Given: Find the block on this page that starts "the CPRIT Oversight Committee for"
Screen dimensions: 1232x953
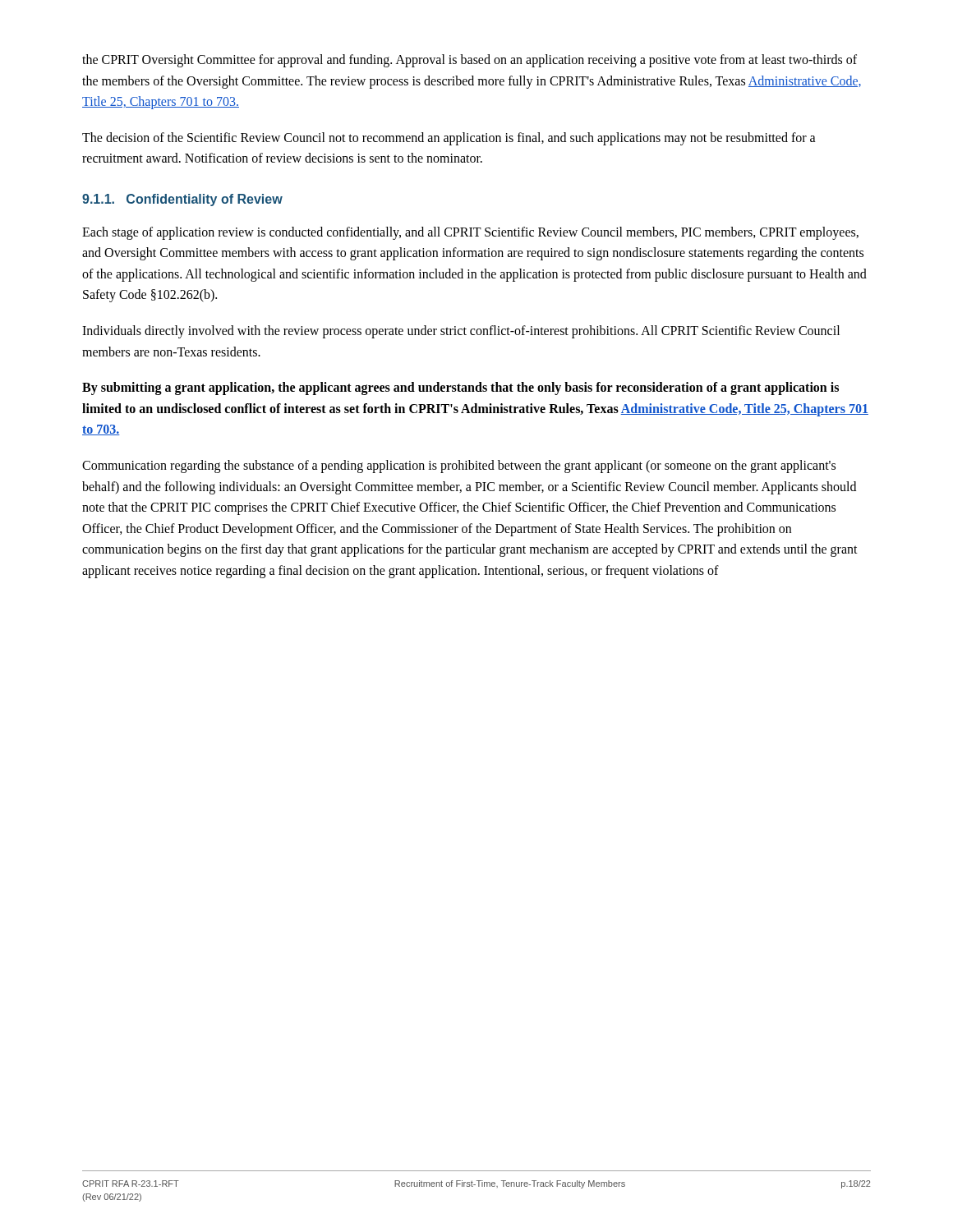Looking at the screenshot, I should point(476,81).
